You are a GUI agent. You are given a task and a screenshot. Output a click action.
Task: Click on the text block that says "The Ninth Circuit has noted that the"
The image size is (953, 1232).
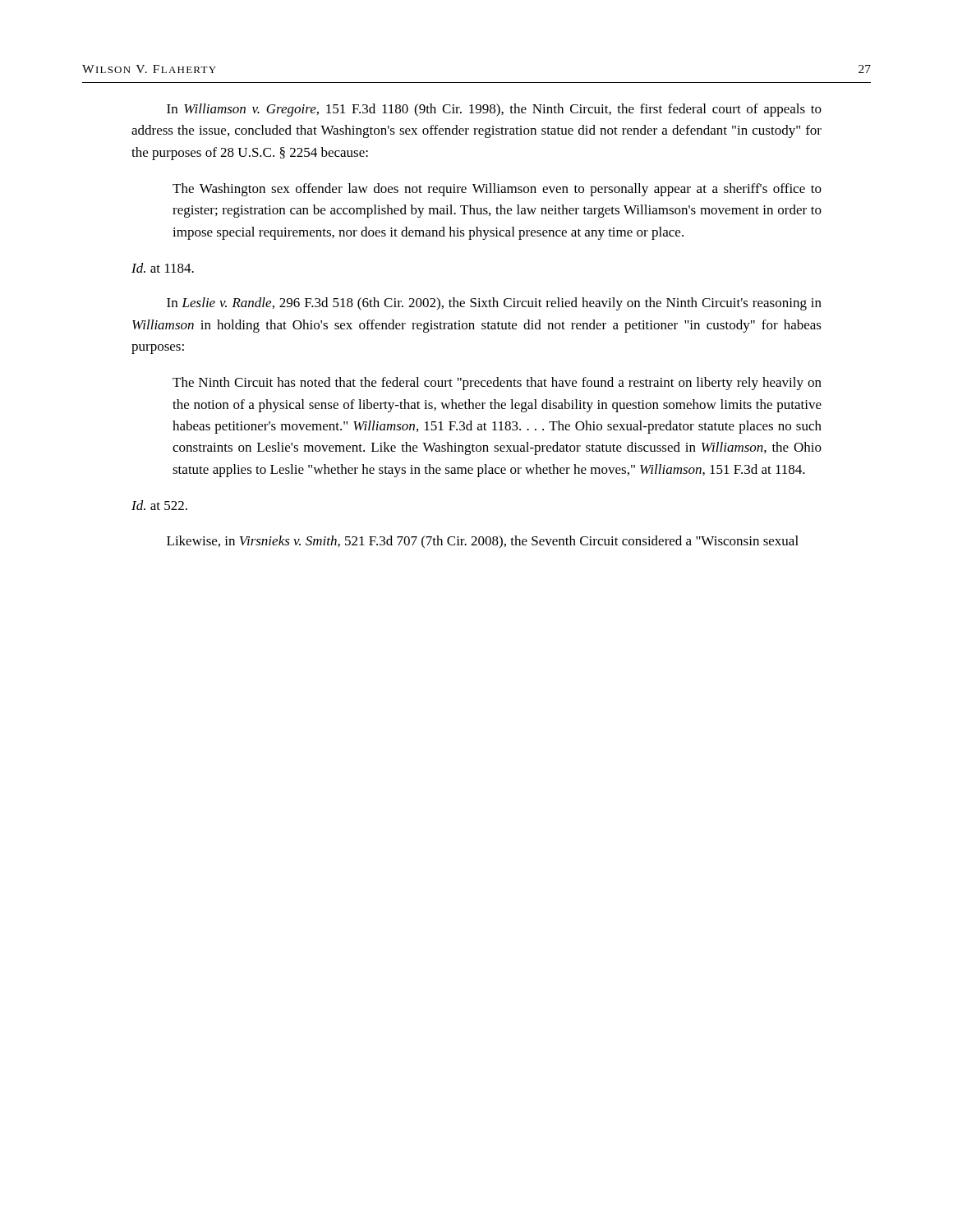point(497,426)
